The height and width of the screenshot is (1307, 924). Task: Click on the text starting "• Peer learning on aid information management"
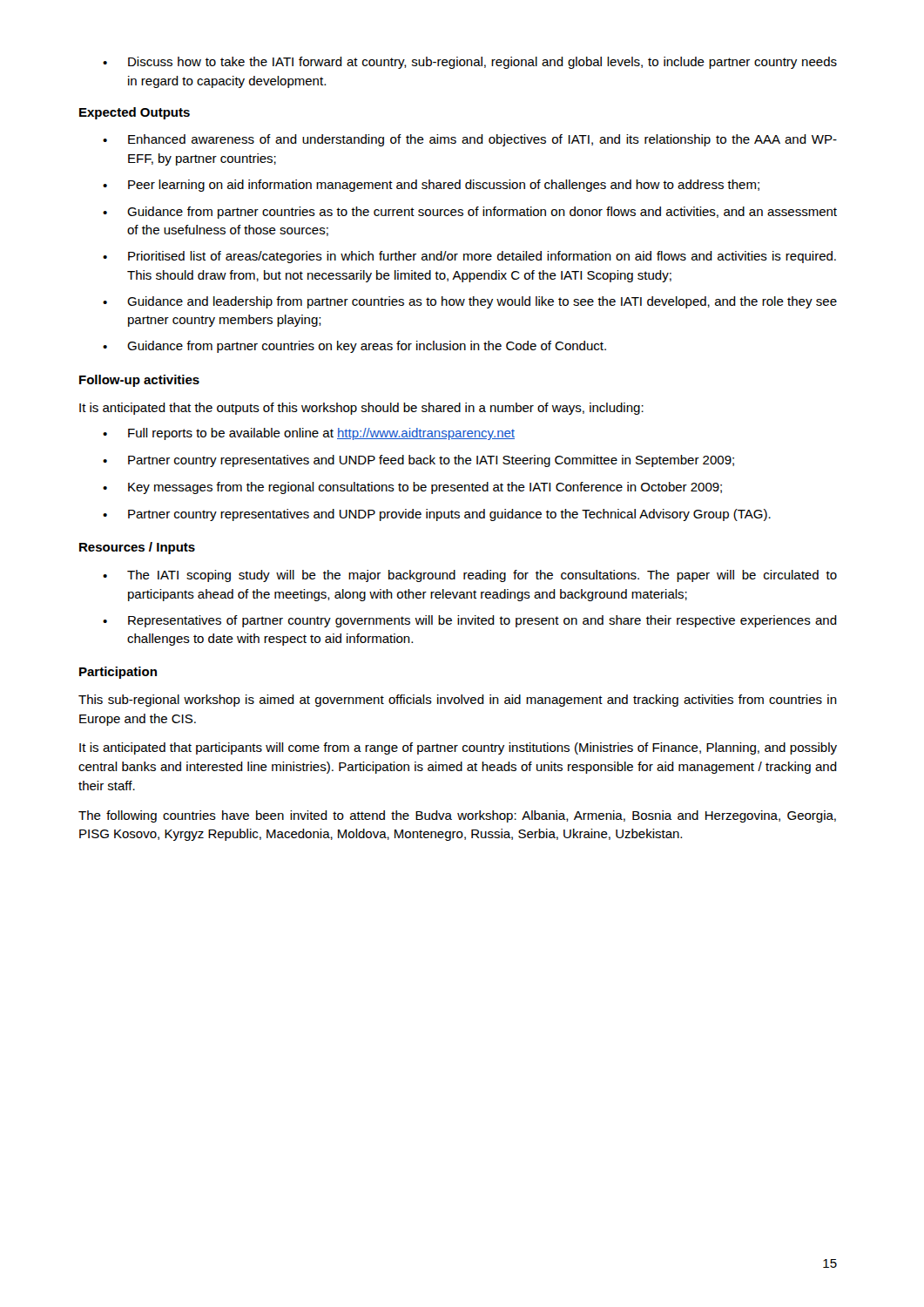432,185
